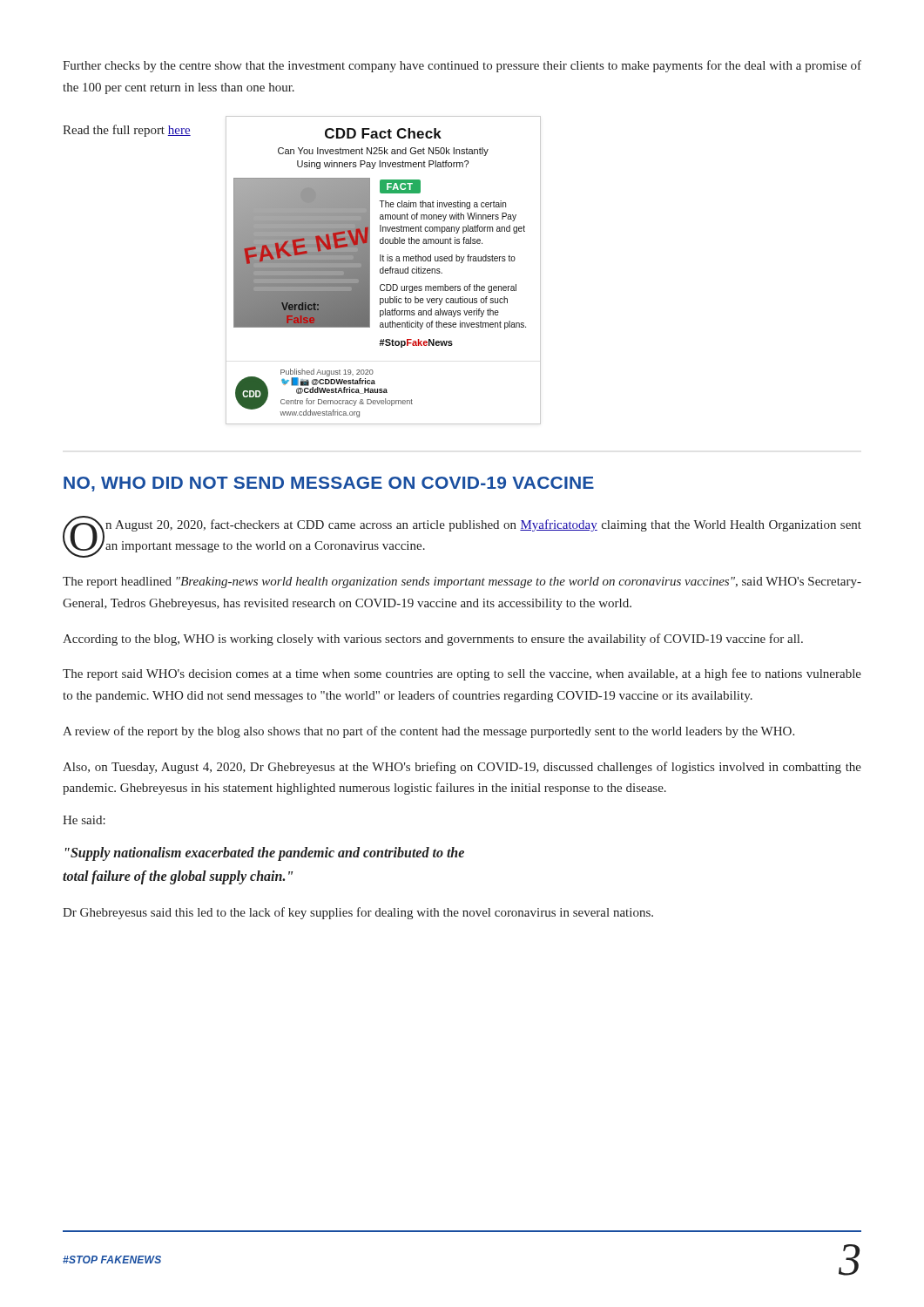Select the text block that reads "Further checks by the centre show"
Screen dimensions: 1307x924
pos(462,76)
